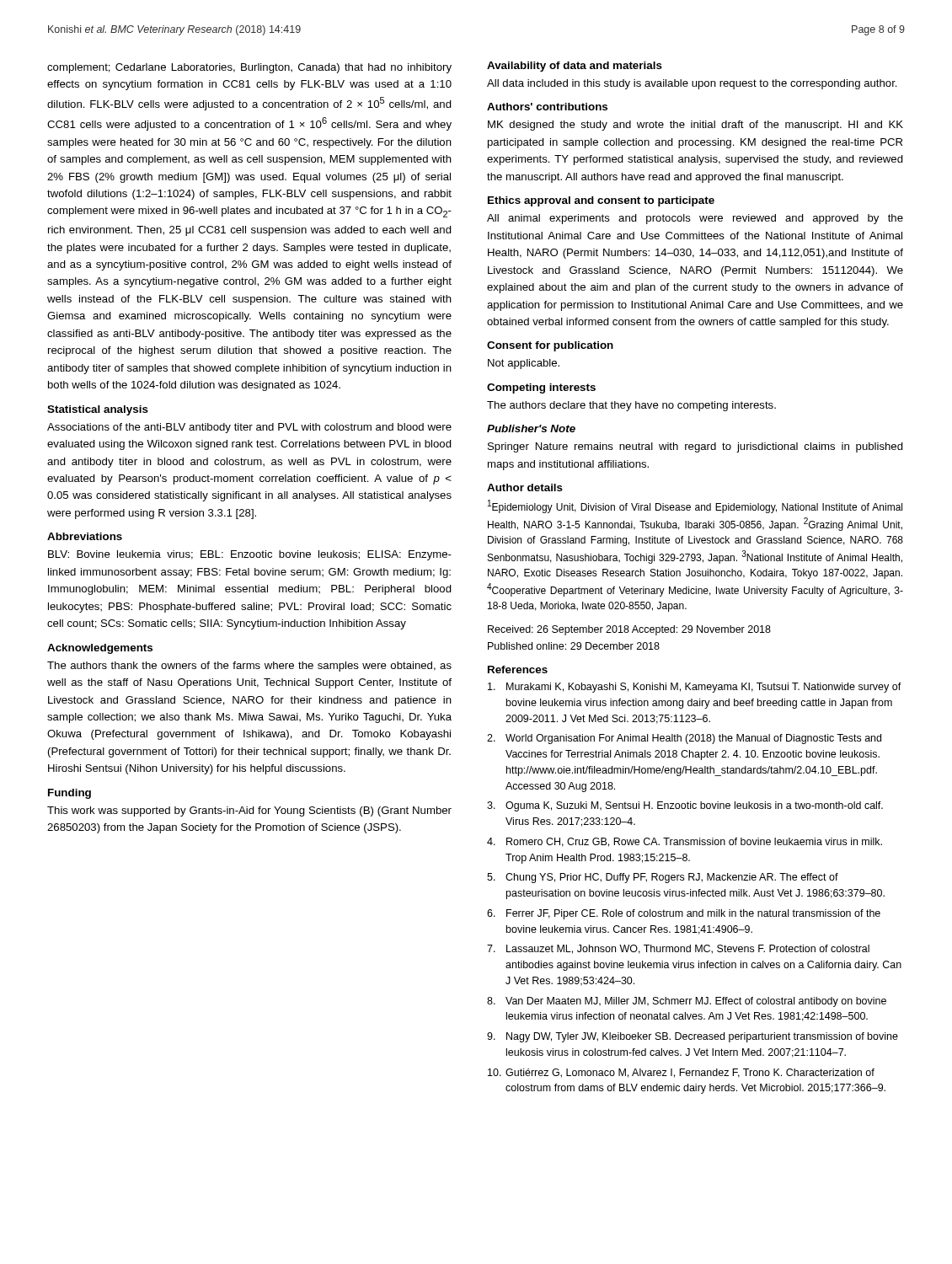Click on the text block containing "All animal experiments and protocols were"
The width and height of the screenshot is (952, 1264).
(x=695, y=270)
